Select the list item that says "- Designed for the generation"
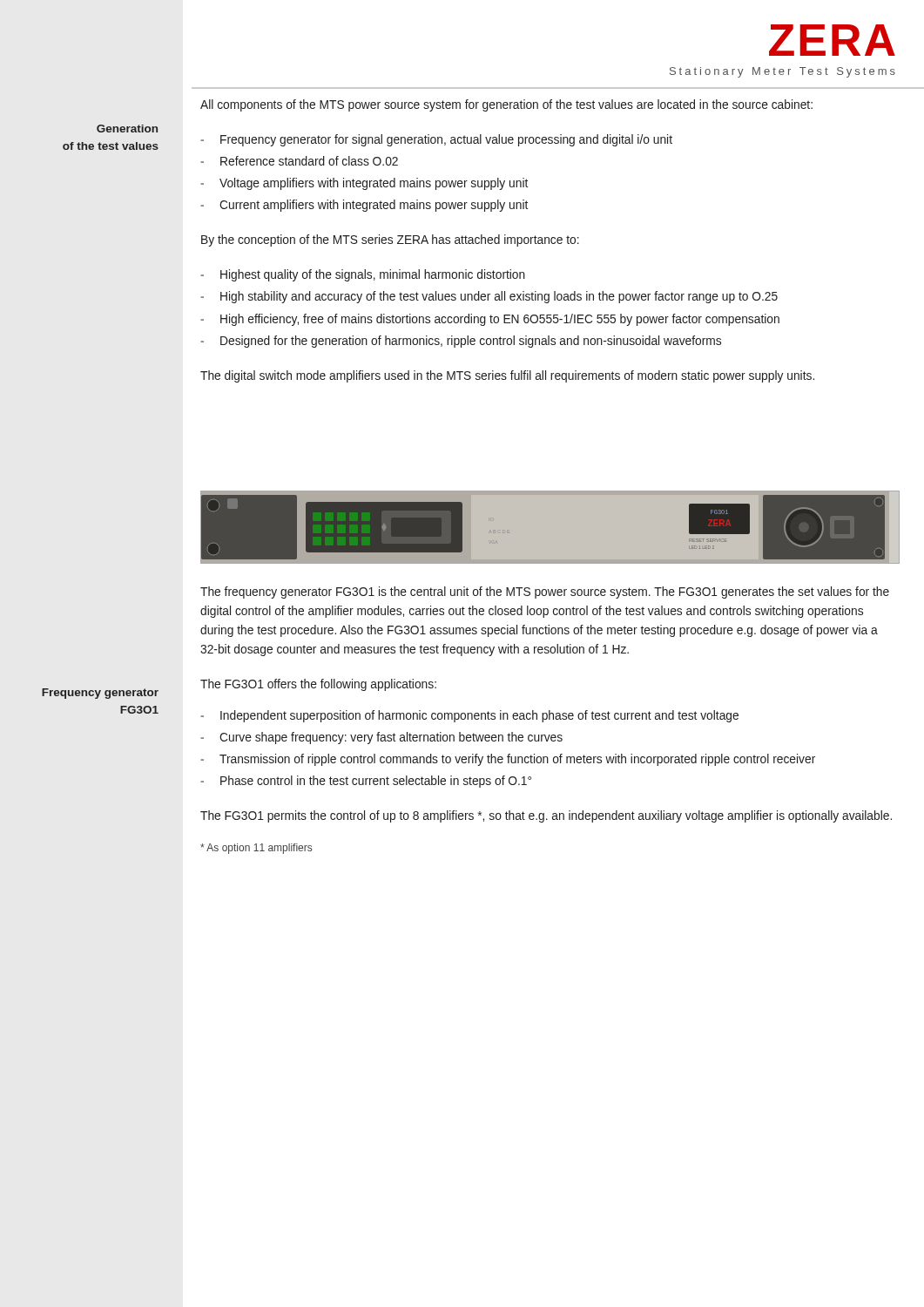The height and width of the screenshot is (1307, 924). point(549,341)
